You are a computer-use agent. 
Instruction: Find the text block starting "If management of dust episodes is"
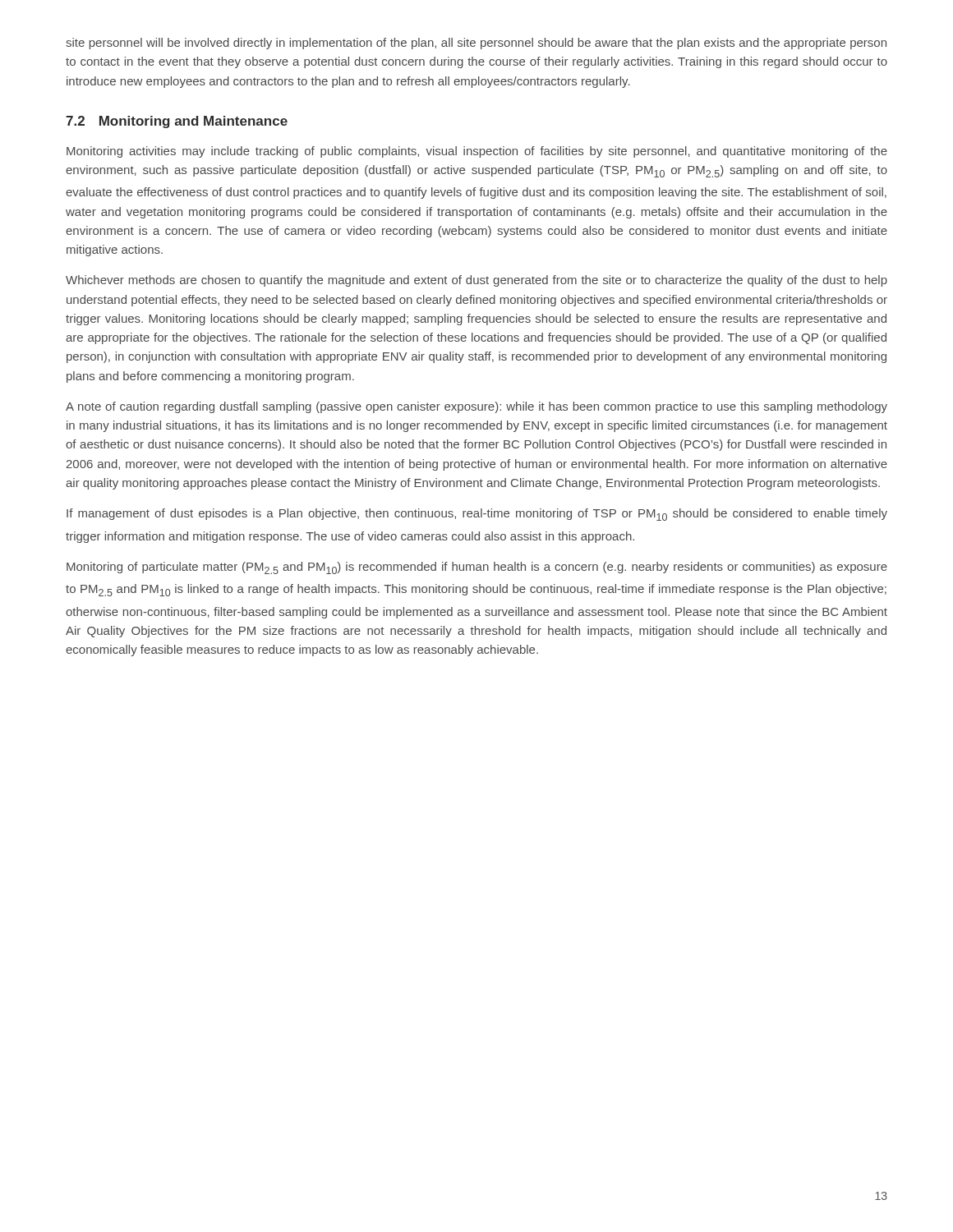coord(476,524)
